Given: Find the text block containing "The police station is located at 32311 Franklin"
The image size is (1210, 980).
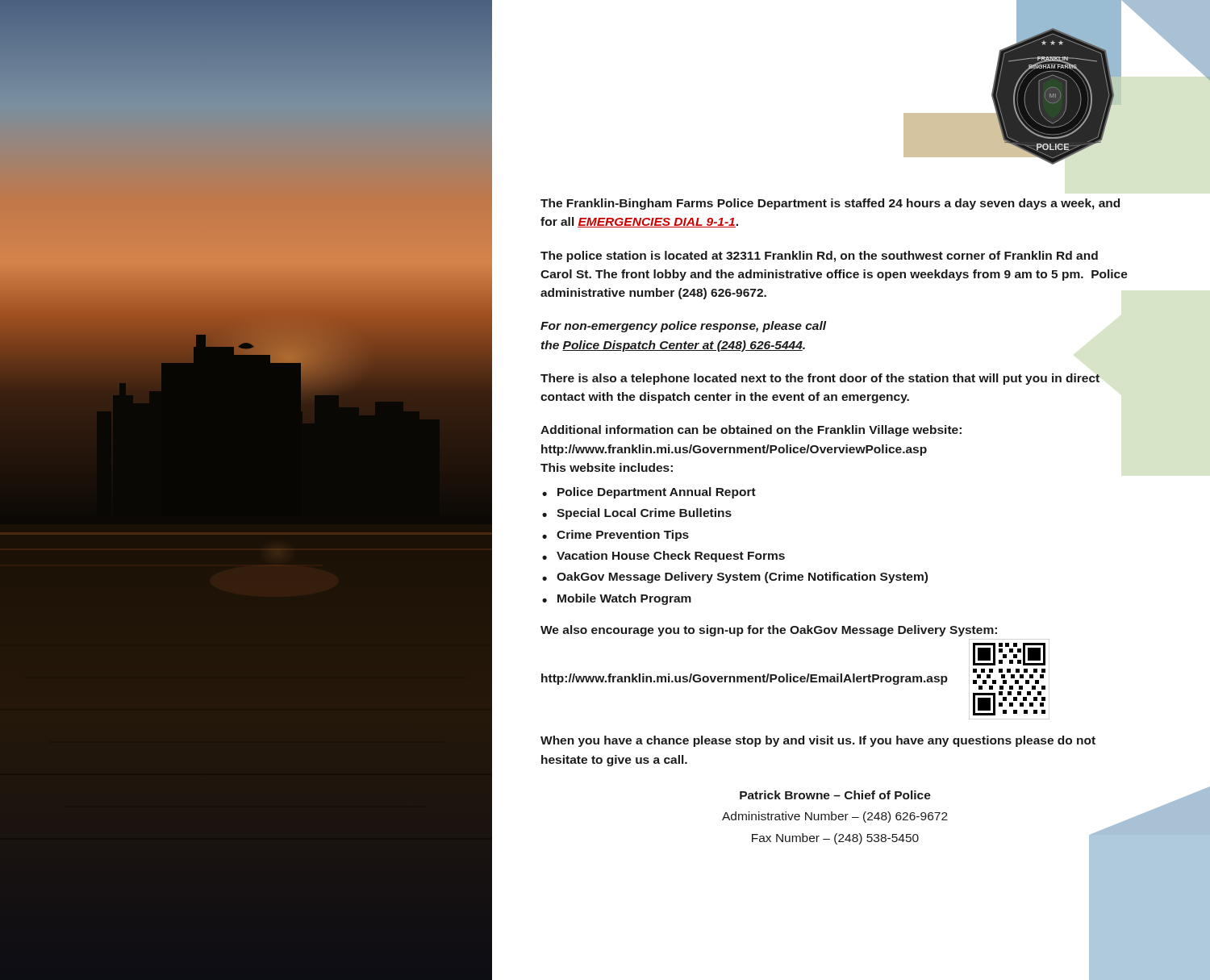Looking at the screenshot, I should coord(834,274).
